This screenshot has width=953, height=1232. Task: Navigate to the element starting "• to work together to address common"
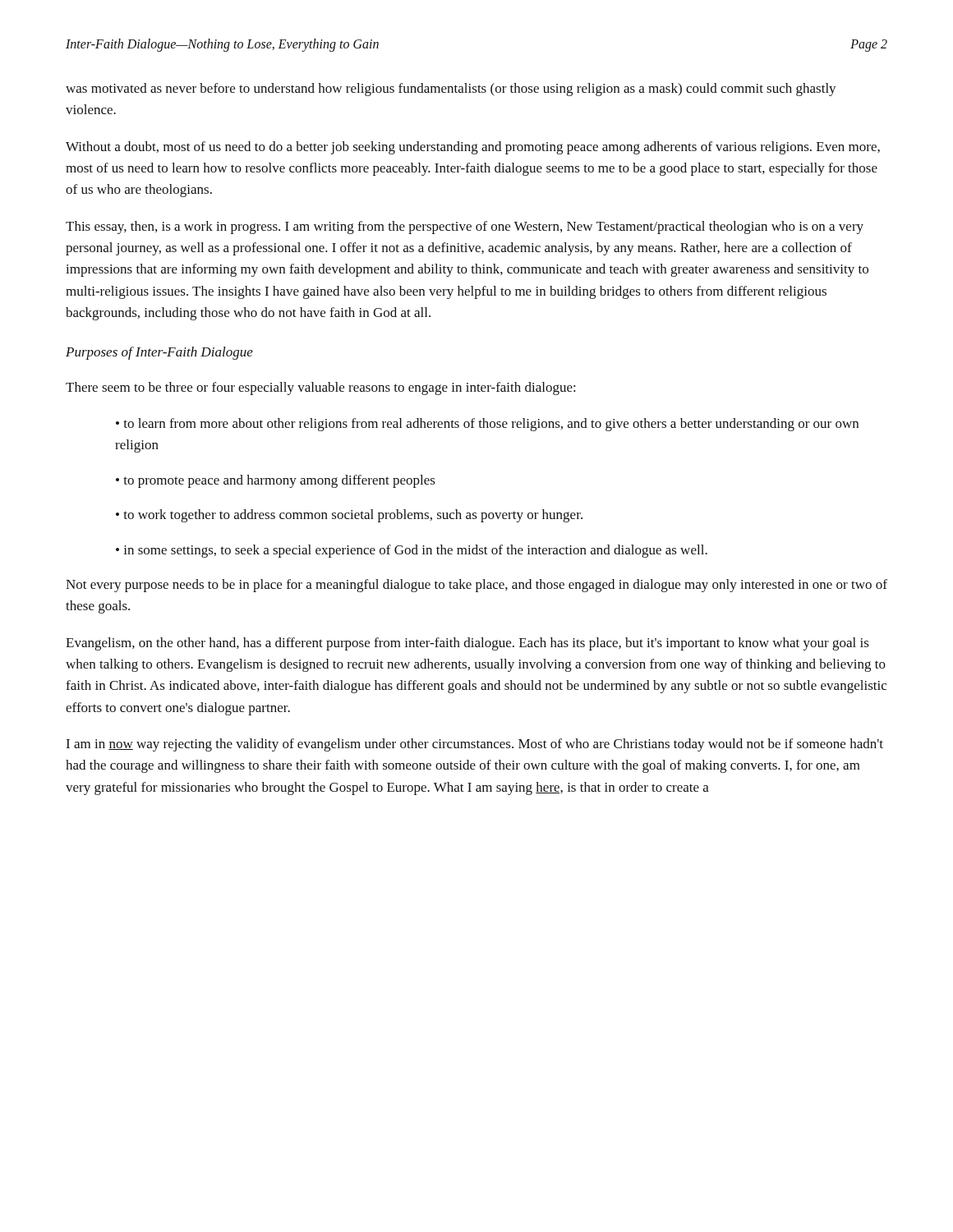point(476,515)
